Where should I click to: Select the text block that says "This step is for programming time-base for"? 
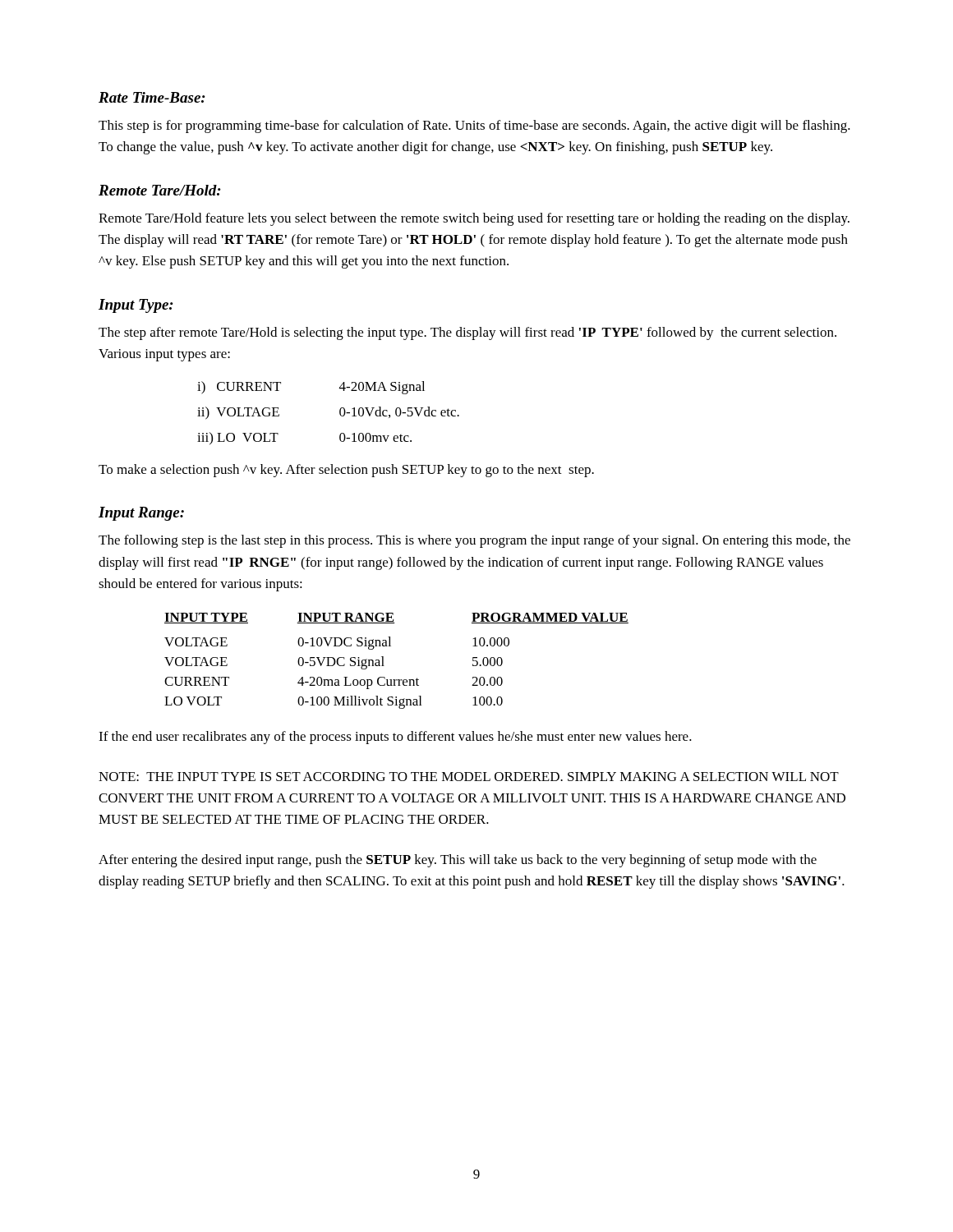point(475,136)
